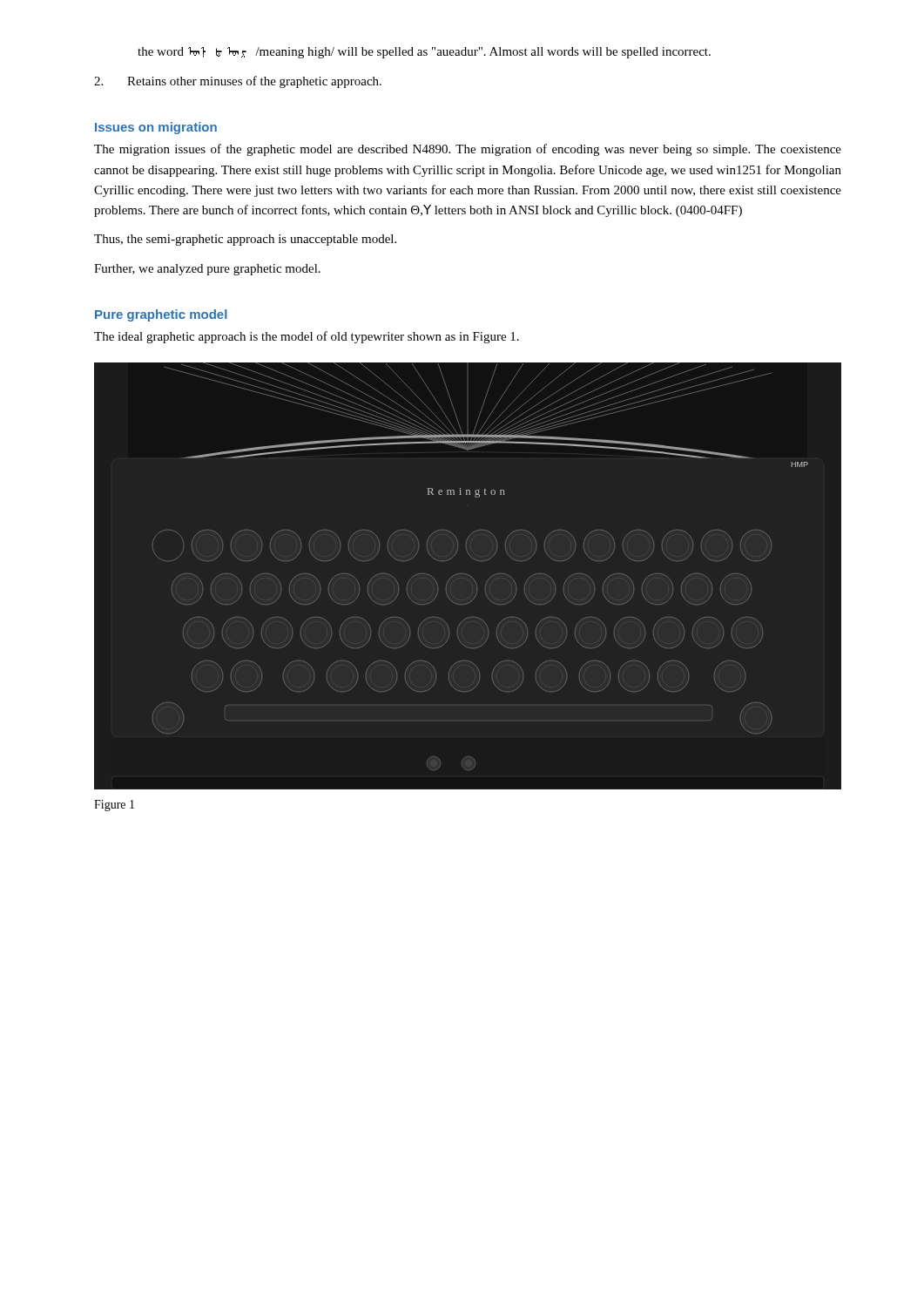Where does it say "Issues on migration"?

pyautogui.click(x=156, y=127)
